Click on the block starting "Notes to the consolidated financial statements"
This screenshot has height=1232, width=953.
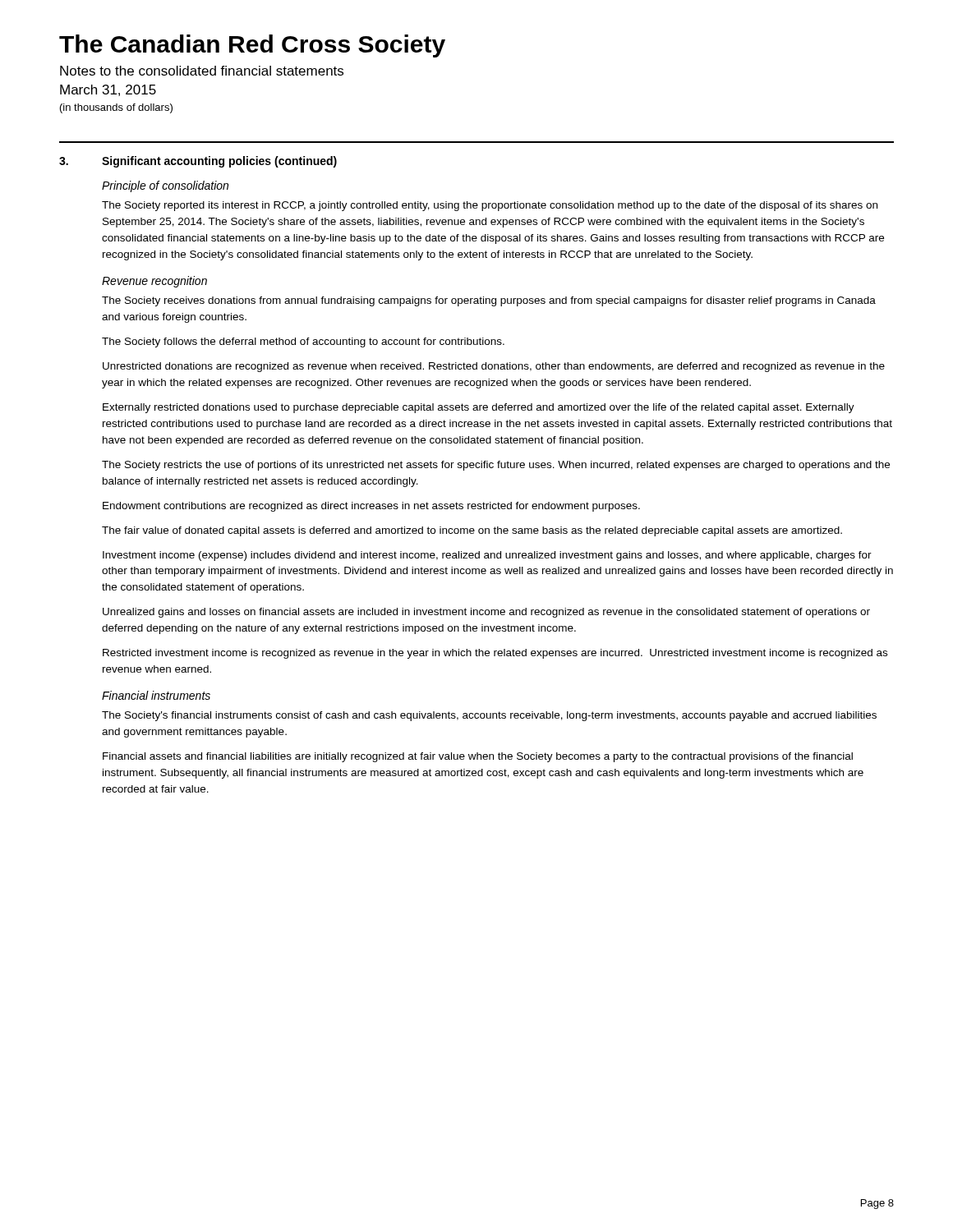click(x=202, y=71)
